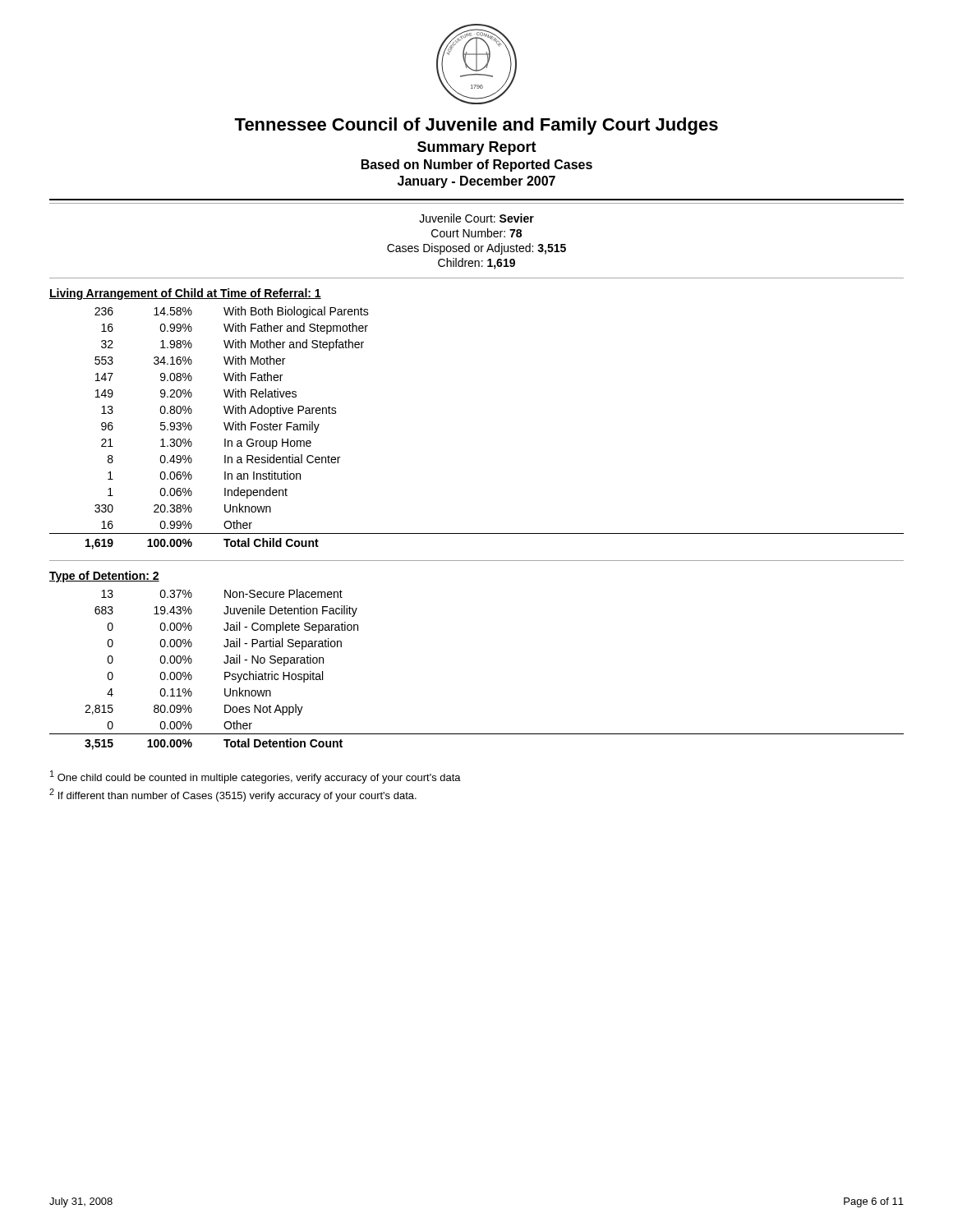
Task: Click on the element starting "2 If different than number"
Action: tap(233, 795)
